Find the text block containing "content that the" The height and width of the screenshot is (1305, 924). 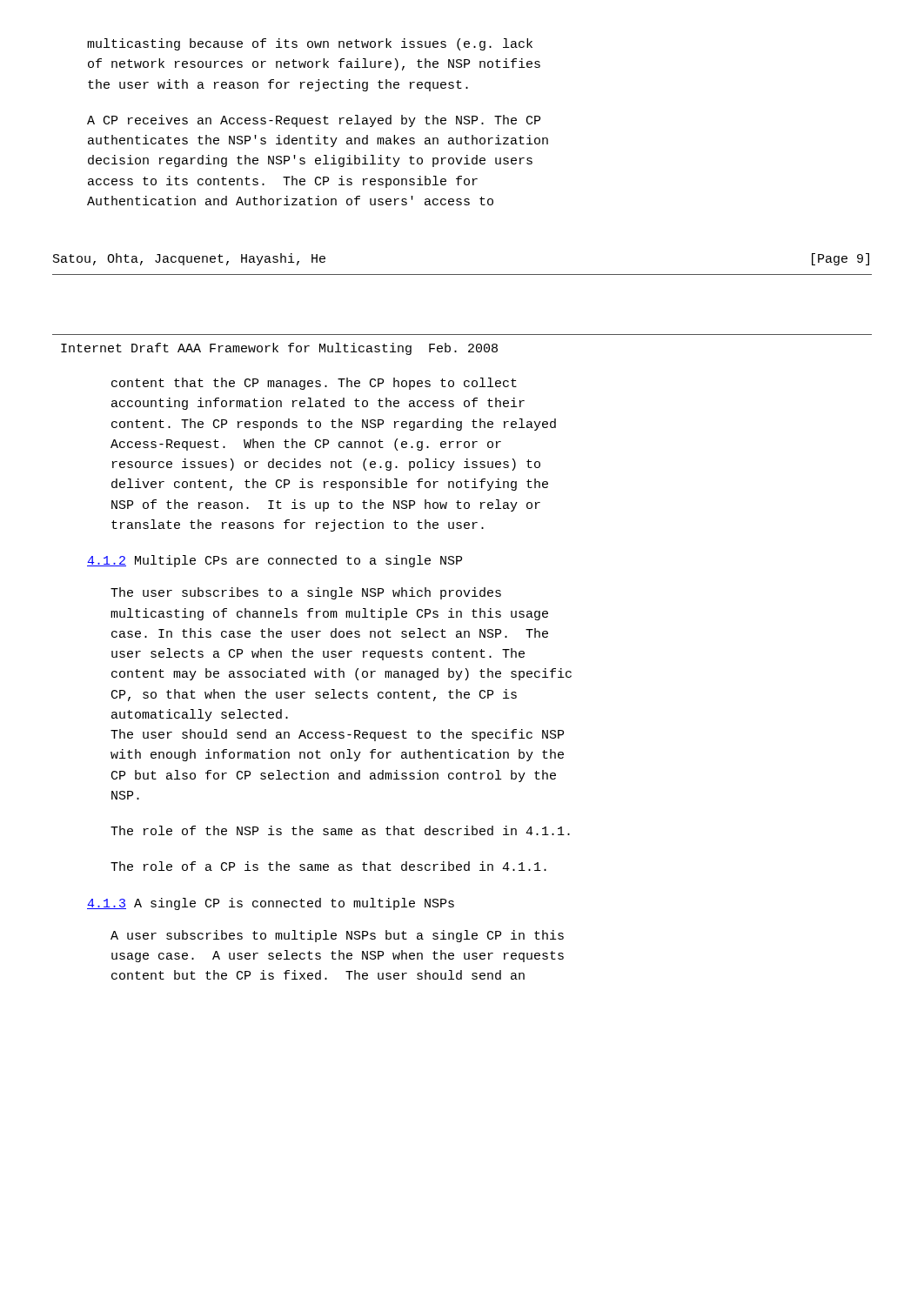322,455
